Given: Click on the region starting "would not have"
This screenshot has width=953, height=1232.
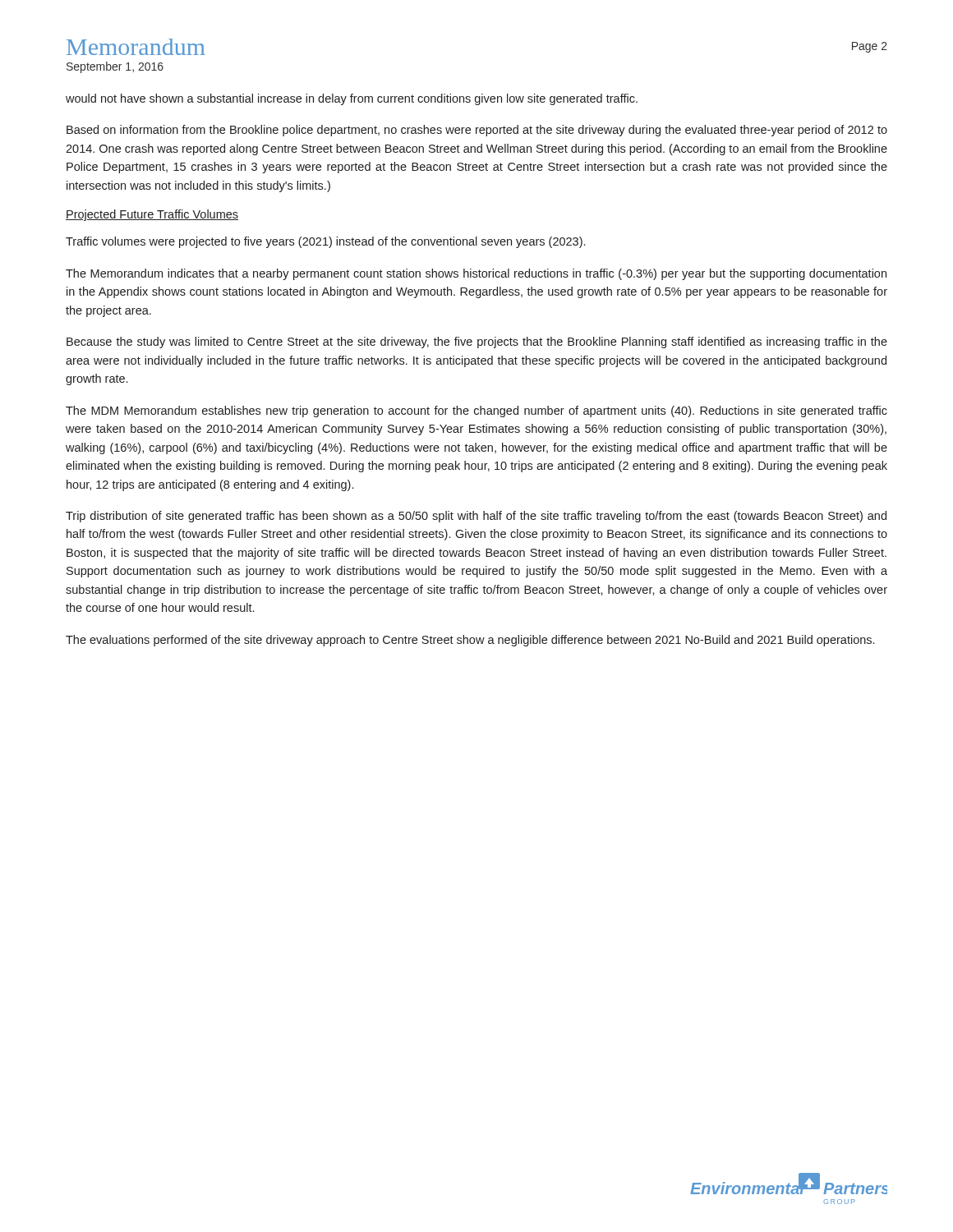Looking at the screenshot, I should (x=352, y=99).
